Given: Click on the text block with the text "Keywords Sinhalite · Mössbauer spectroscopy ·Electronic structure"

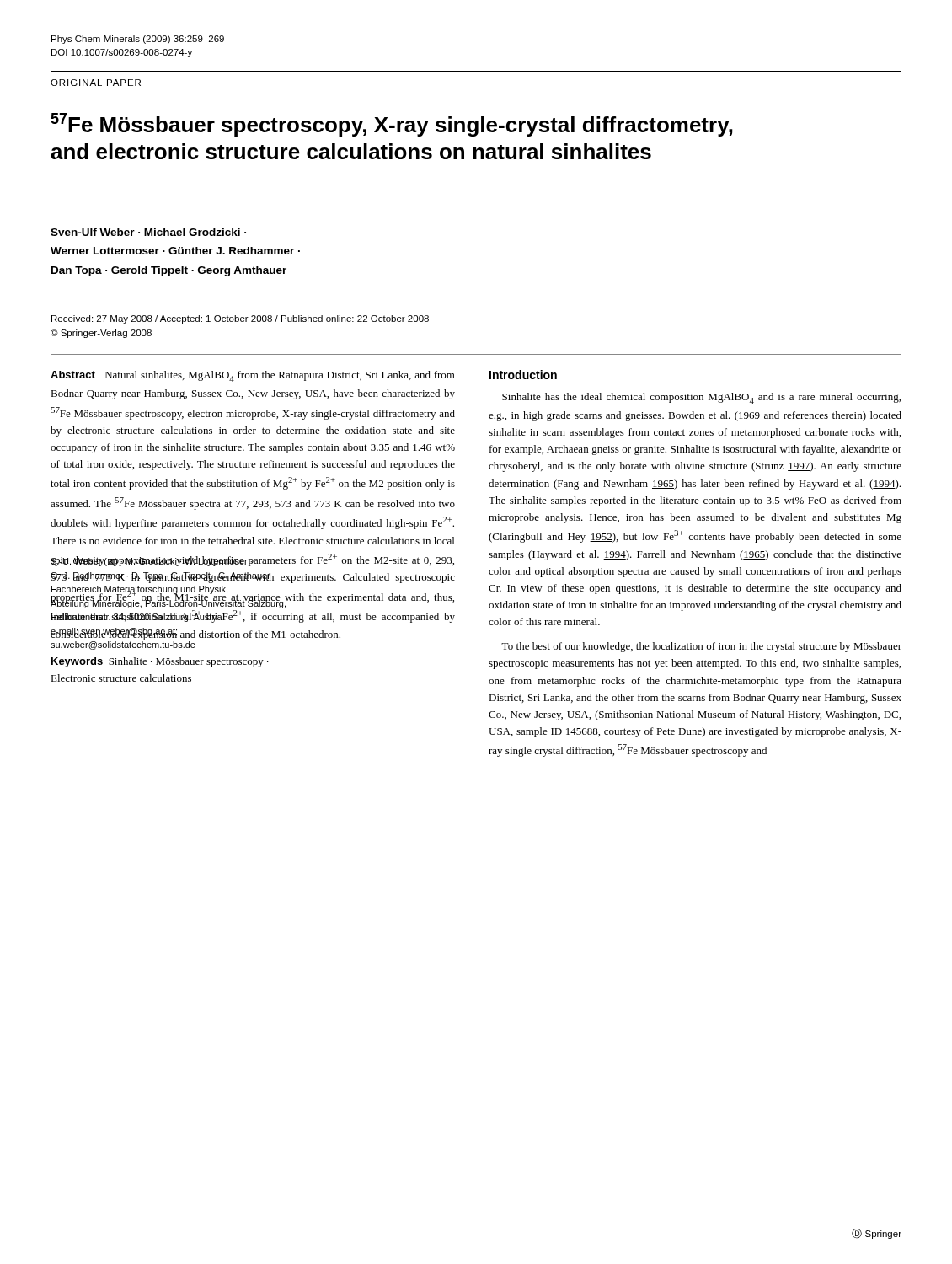Looking at the screenshot, I should click(253, 670).
